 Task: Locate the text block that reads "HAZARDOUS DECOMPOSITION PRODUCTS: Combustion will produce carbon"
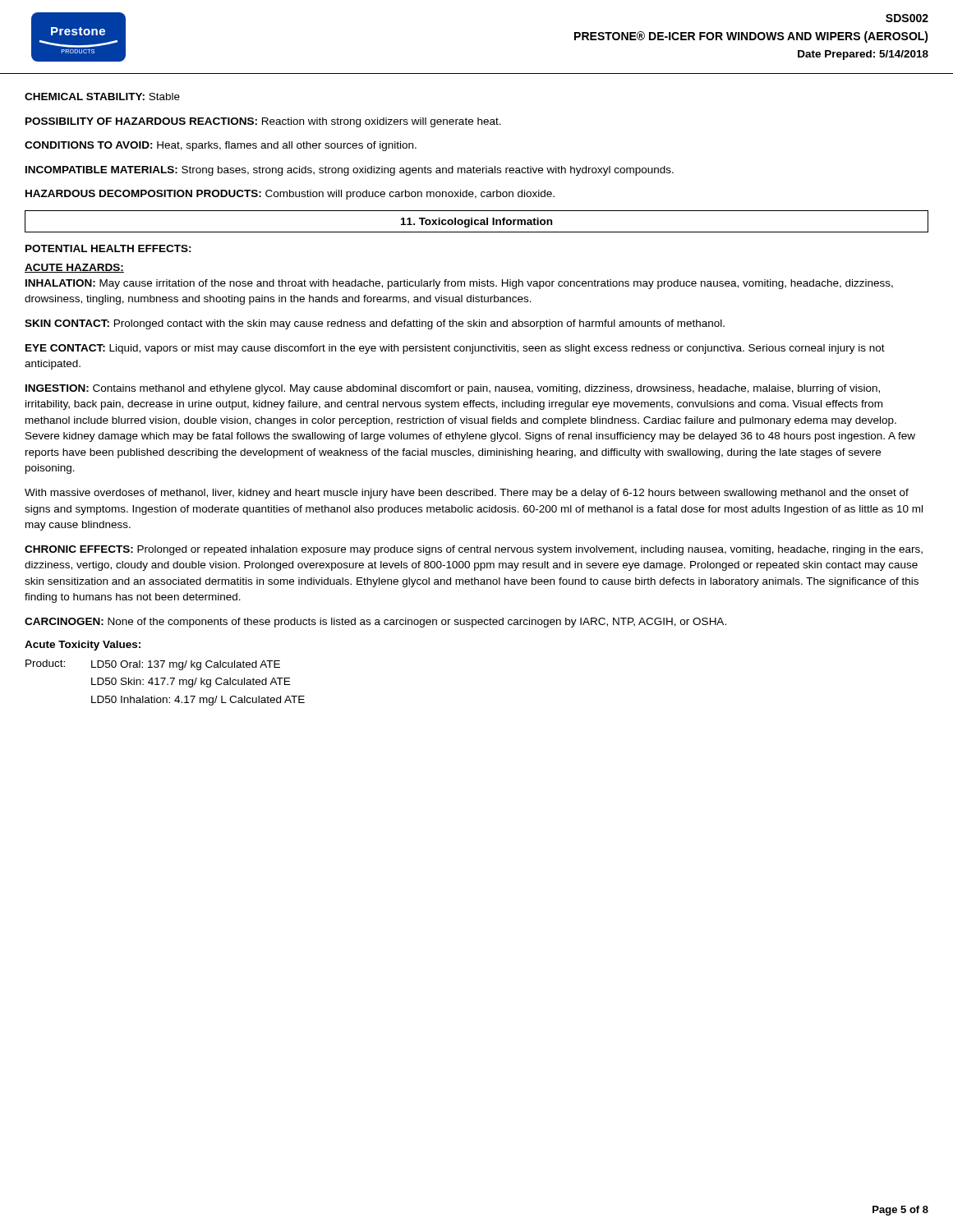[x=290, y=194]
